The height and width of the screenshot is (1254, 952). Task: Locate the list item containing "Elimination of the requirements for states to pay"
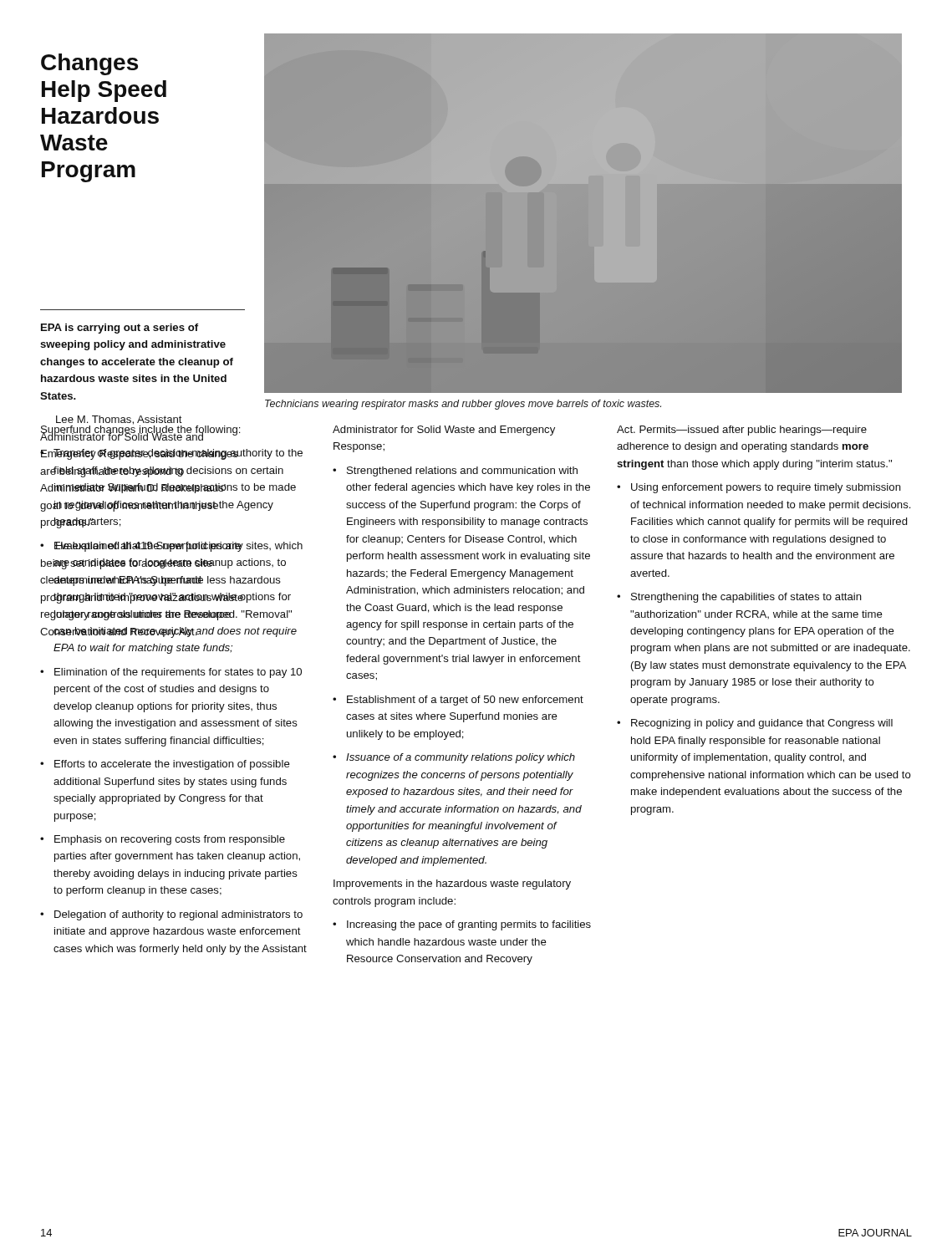(x=178, y=706)
